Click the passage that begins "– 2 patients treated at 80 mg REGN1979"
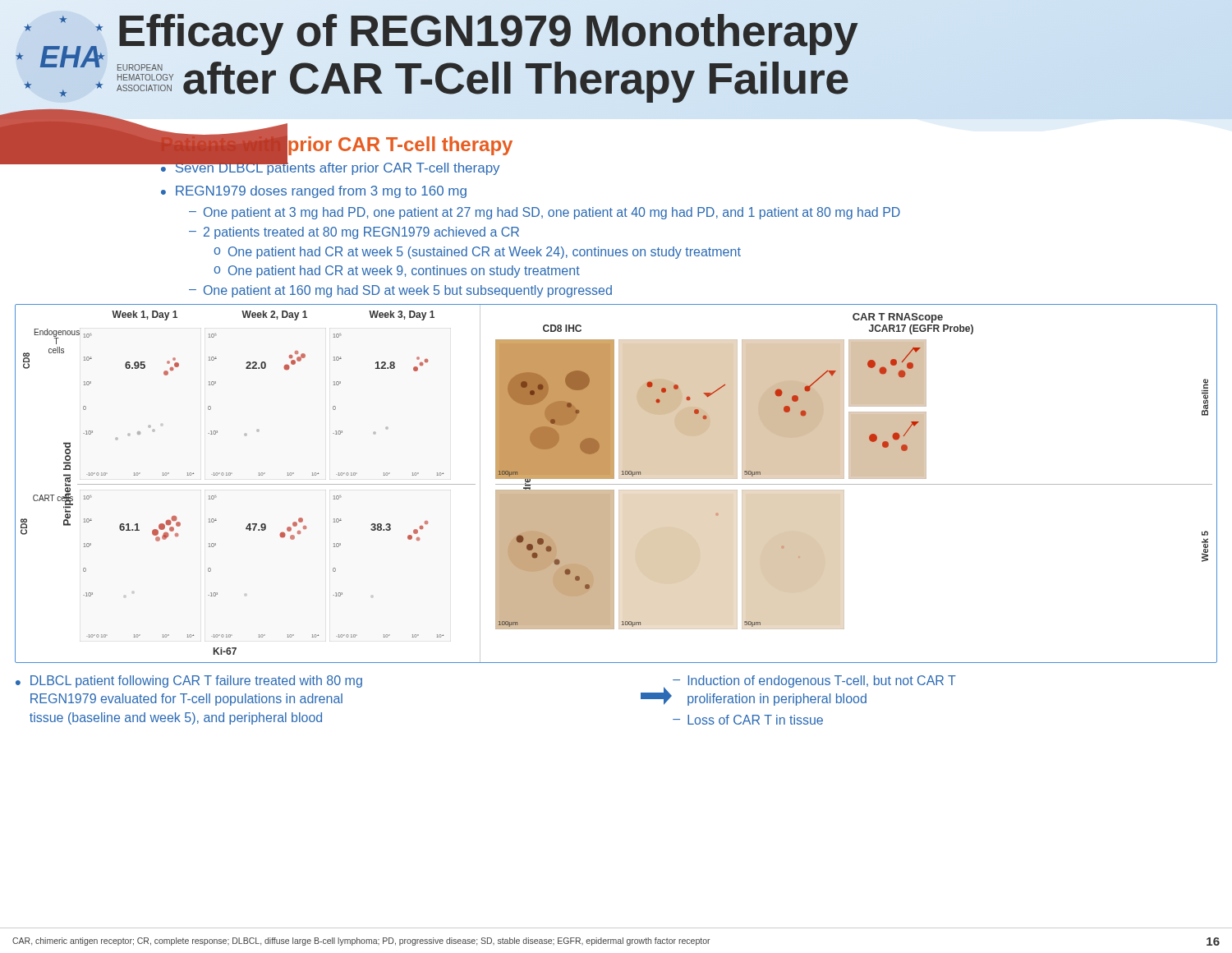Viewport: 1232px width, 953px height. point(354,232)
